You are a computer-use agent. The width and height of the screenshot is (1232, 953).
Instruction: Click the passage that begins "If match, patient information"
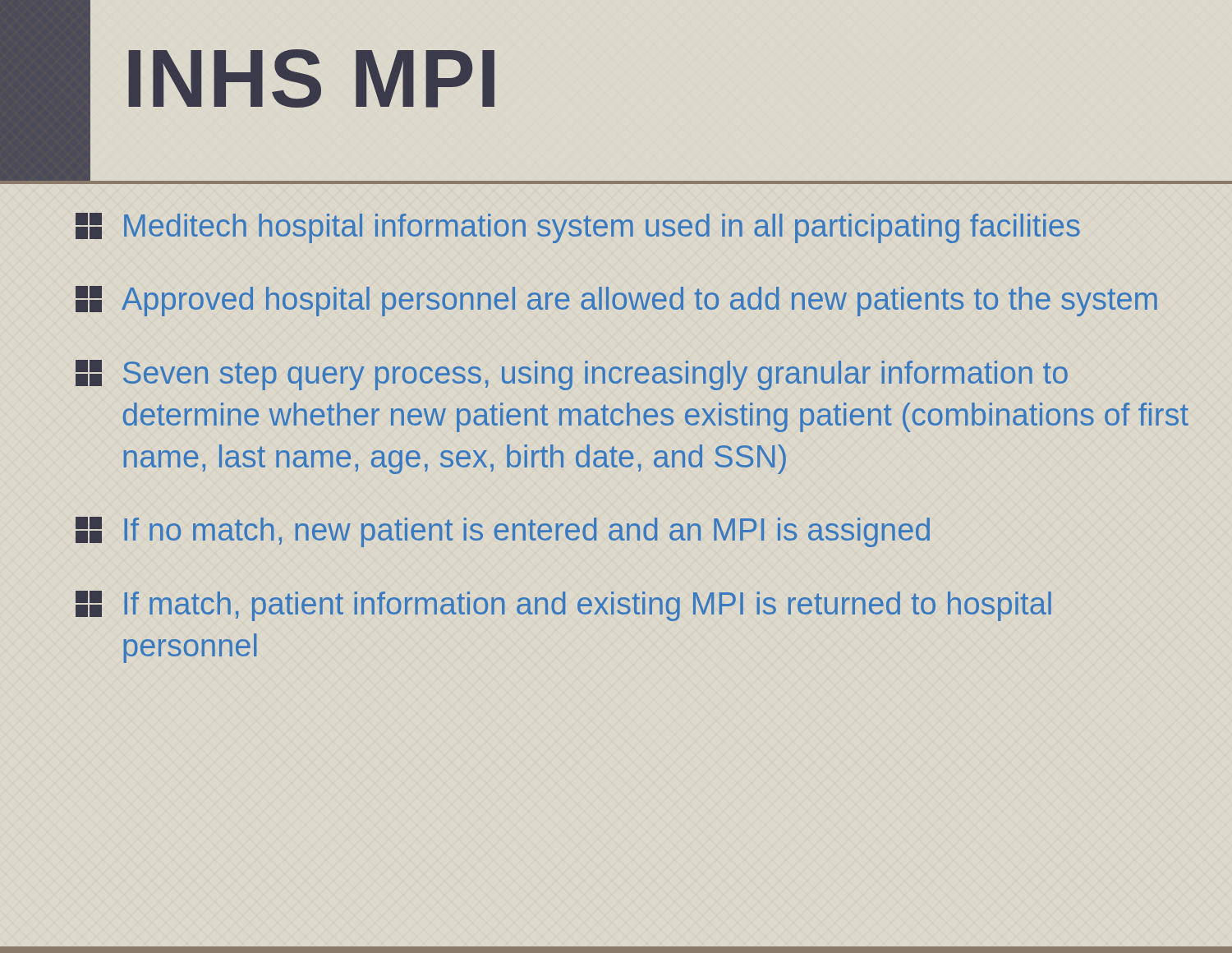click(x=632, y=625)
